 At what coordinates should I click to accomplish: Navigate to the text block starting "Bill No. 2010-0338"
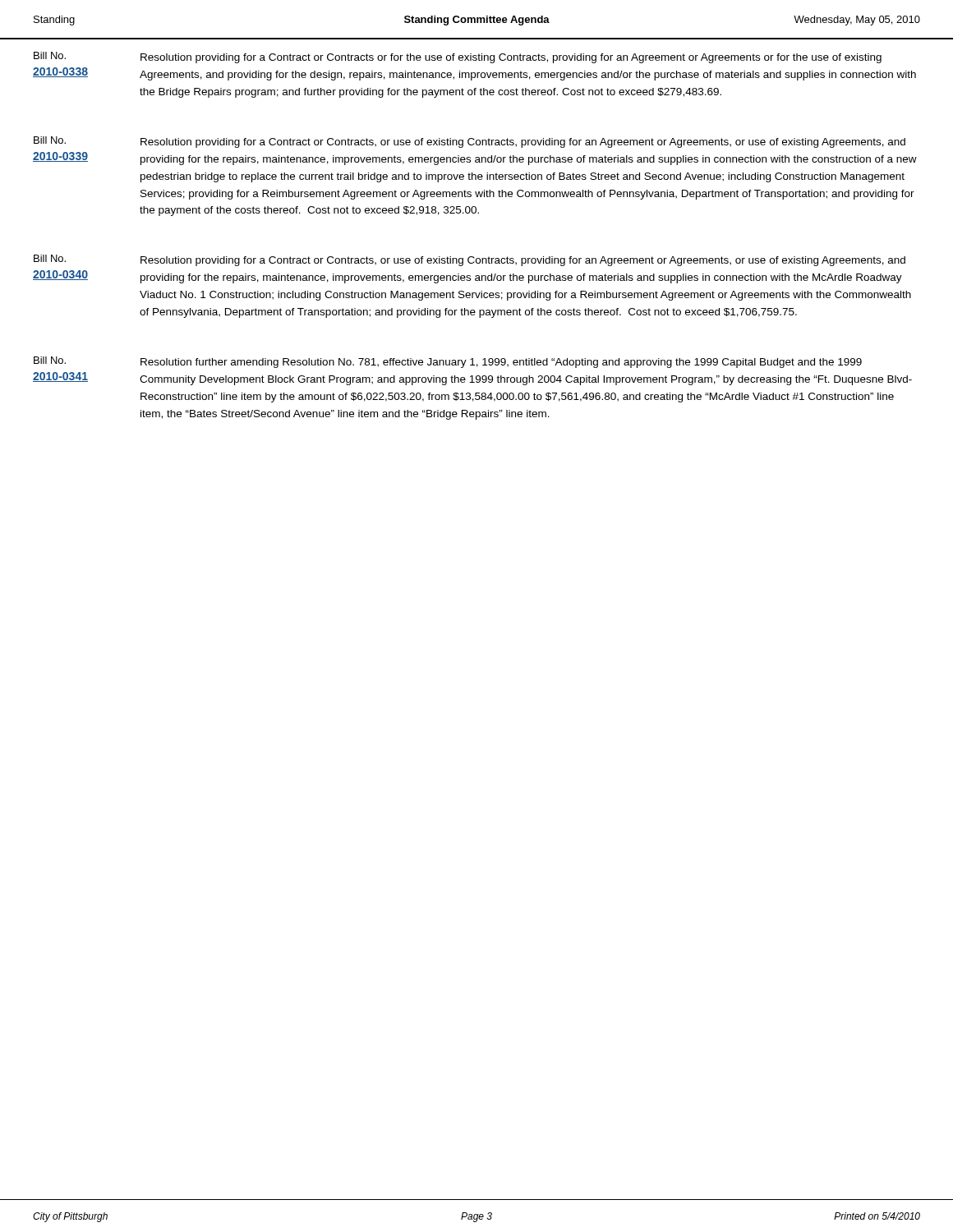476,75
